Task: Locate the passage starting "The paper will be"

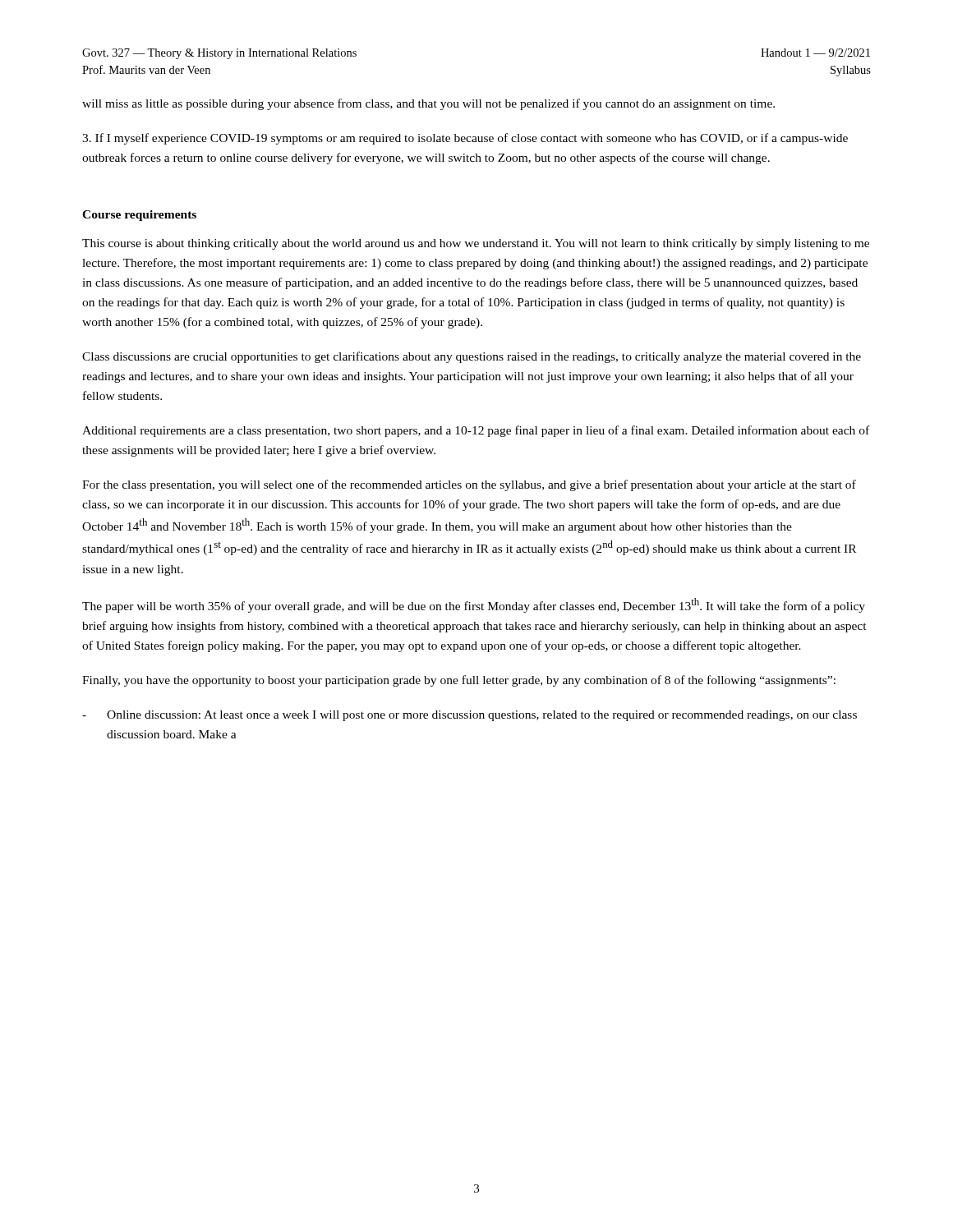Action: [x=474, y=624]
